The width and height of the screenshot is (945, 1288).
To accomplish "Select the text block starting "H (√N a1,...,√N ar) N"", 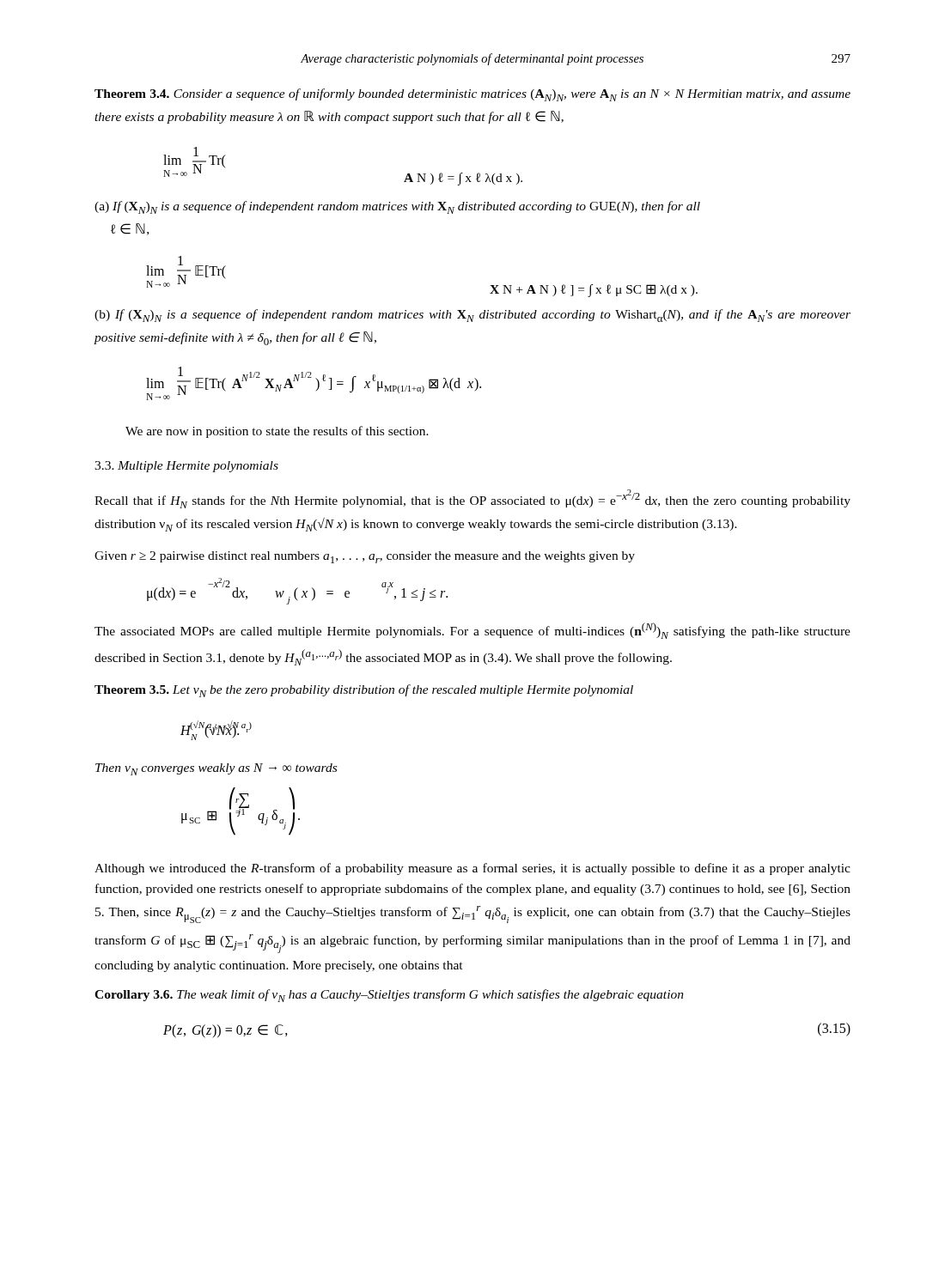I will 216,730.
